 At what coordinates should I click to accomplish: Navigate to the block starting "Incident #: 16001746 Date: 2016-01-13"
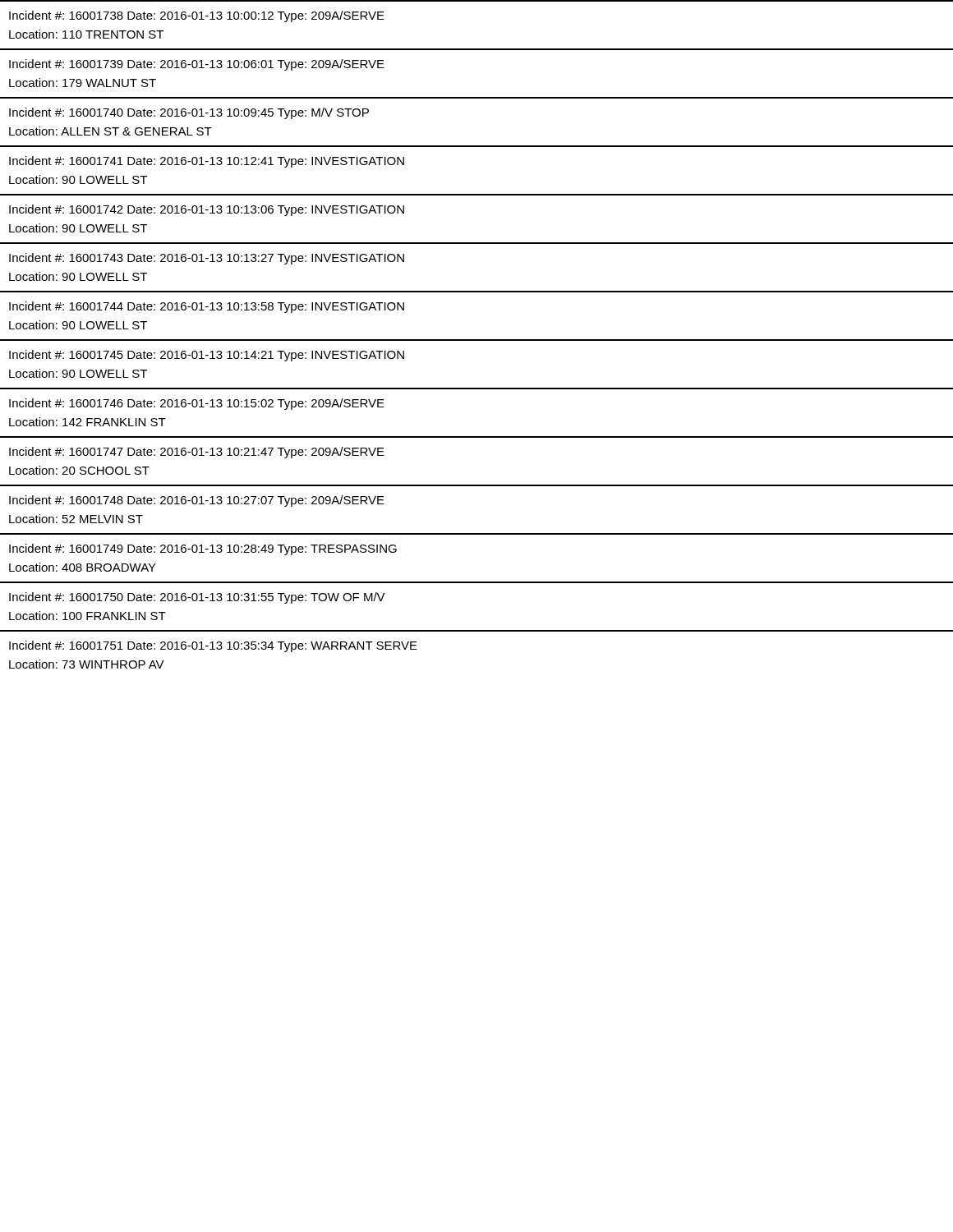pyautogui.click(x=197, y=404)
